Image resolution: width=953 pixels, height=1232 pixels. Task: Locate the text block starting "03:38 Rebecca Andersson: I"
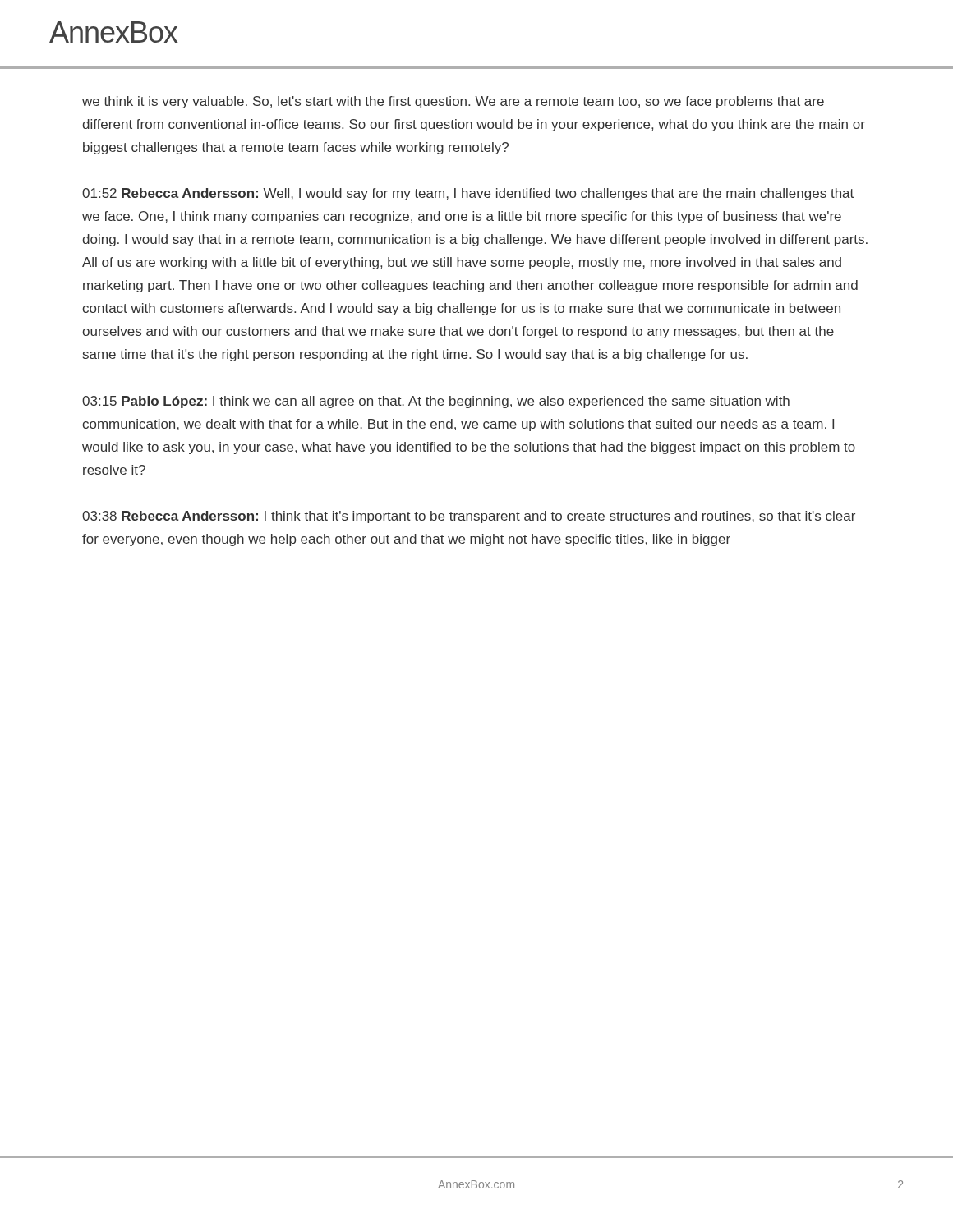(469, 527)
